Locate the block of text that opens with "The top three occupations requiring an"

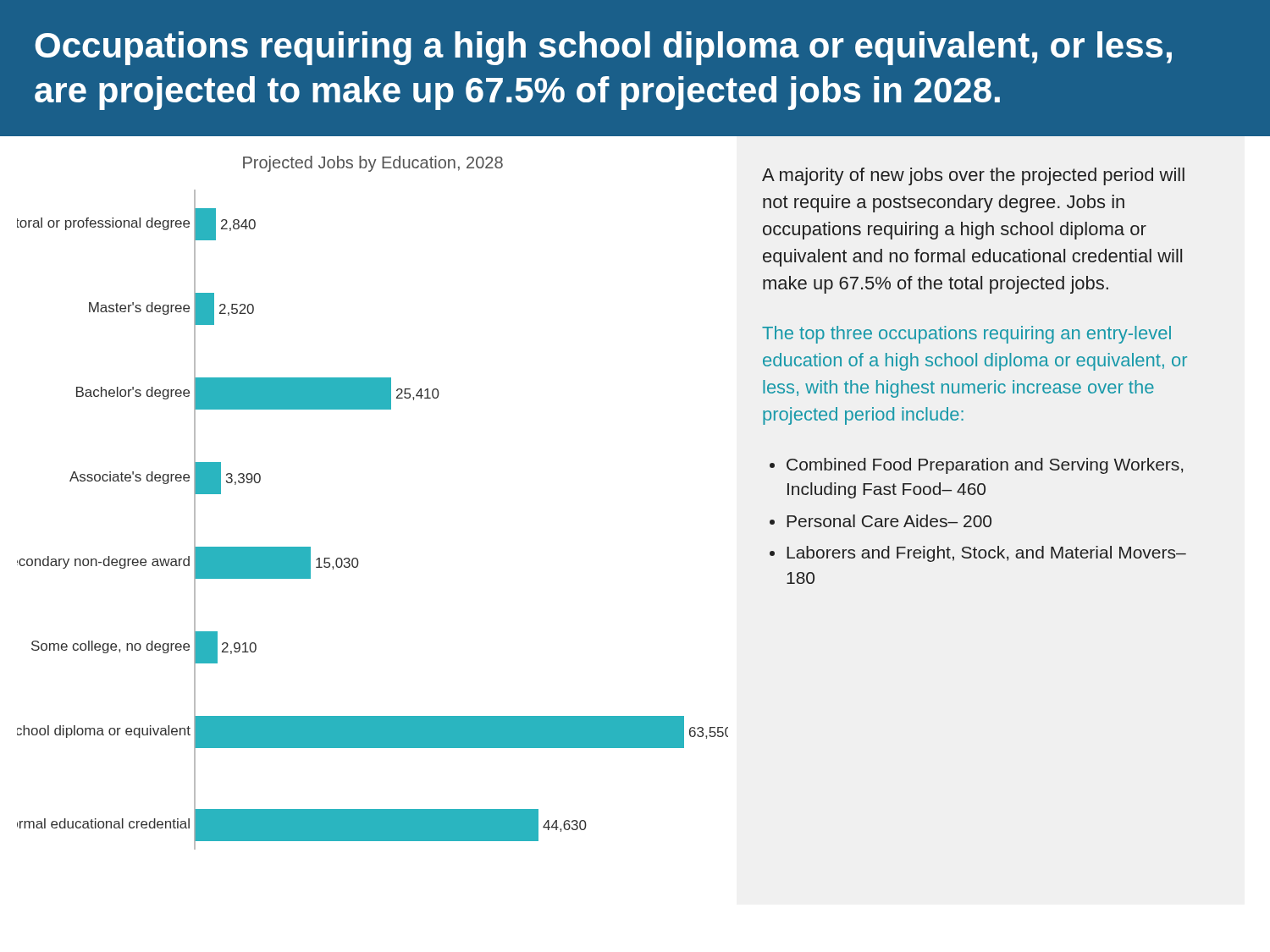[975, 374]
